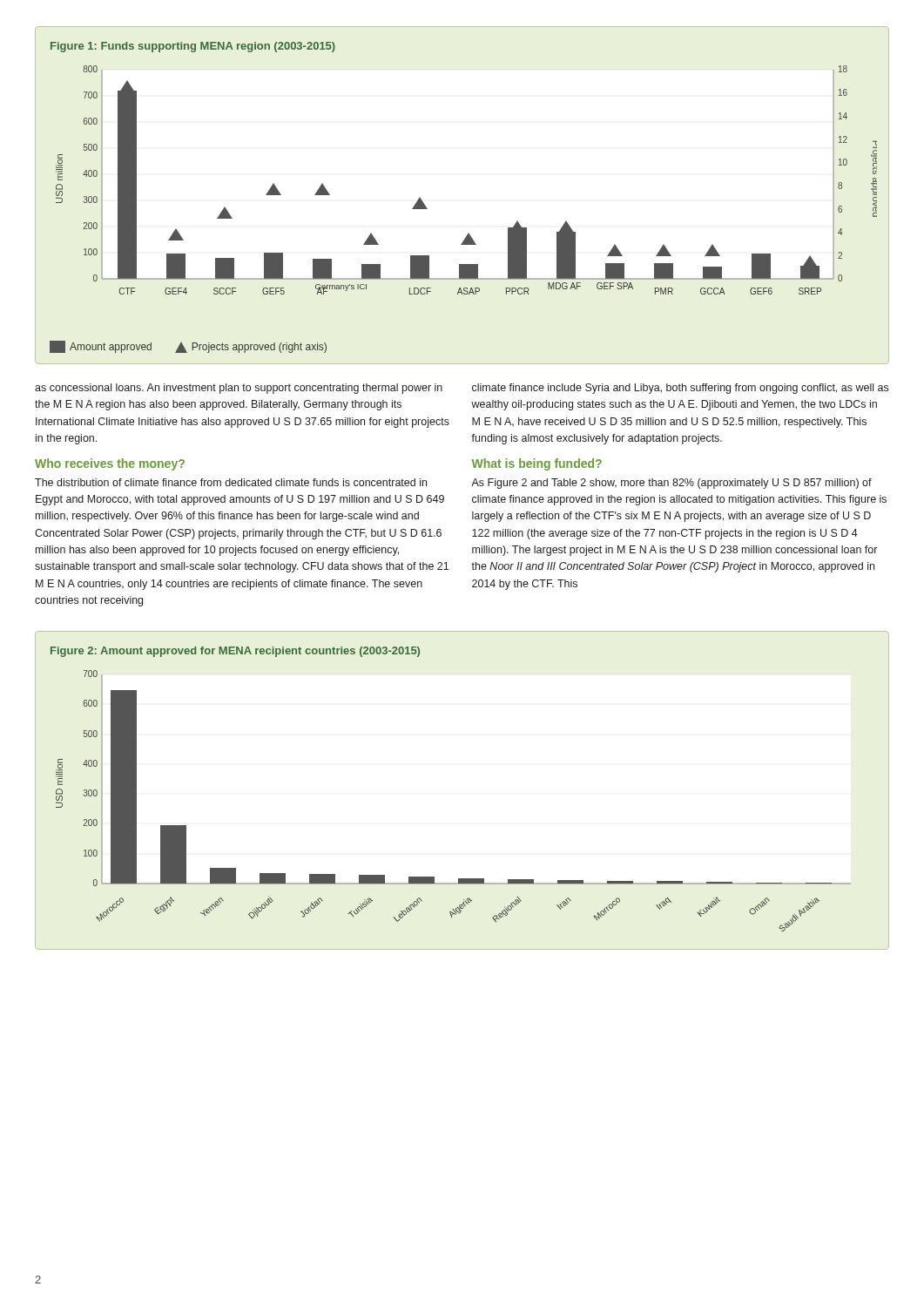This screenshot has width=924, height=1307.
Task: Locate the text block with the text "as concessional loans. An investment"
Action: click(x=242, y=413)
